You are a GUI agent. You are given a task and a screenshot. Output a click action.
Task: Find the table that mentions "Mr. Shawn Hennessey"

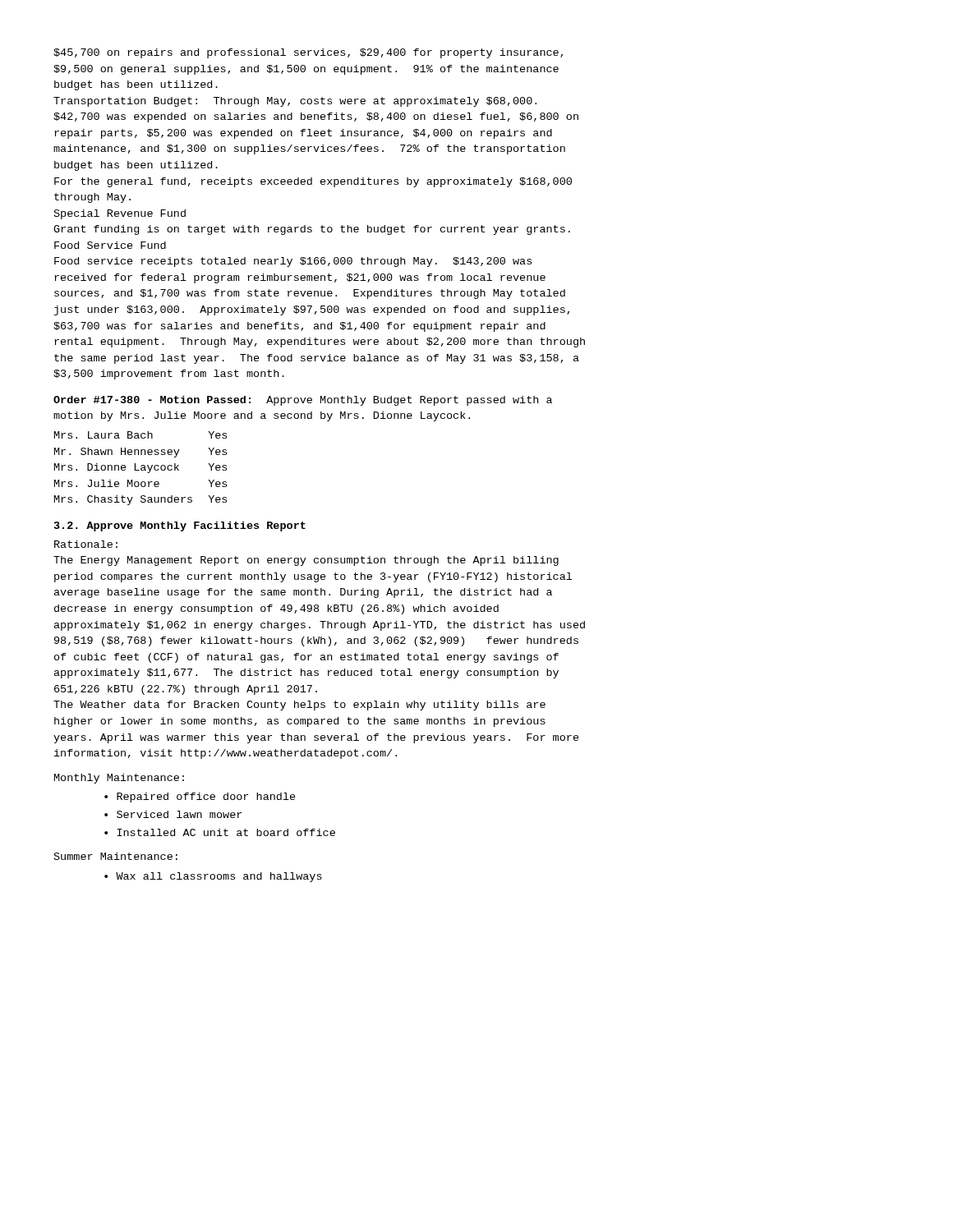tap(476, 468)
